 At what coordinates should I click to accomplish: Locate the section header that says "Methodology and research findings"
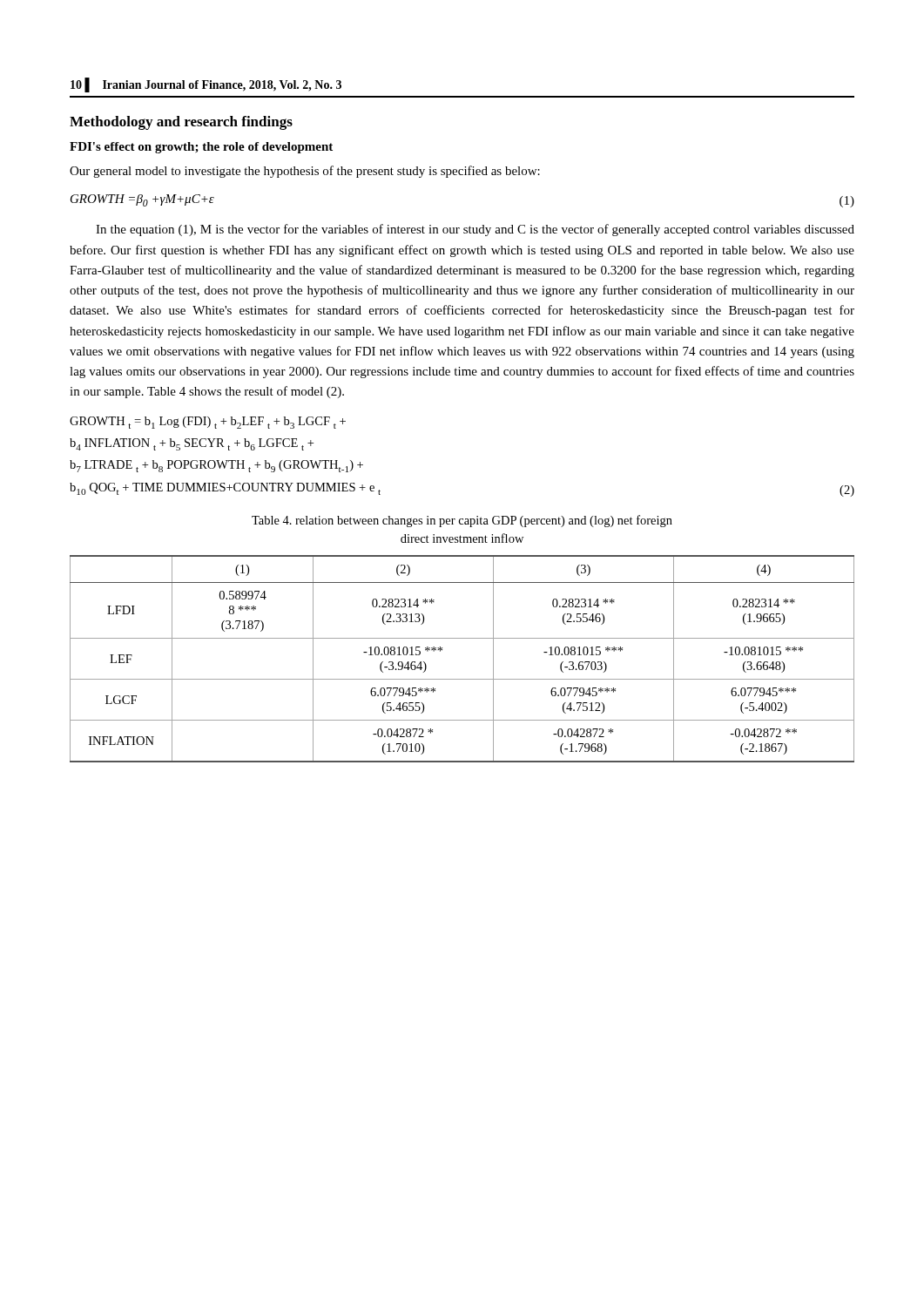[x=181, y=123]
